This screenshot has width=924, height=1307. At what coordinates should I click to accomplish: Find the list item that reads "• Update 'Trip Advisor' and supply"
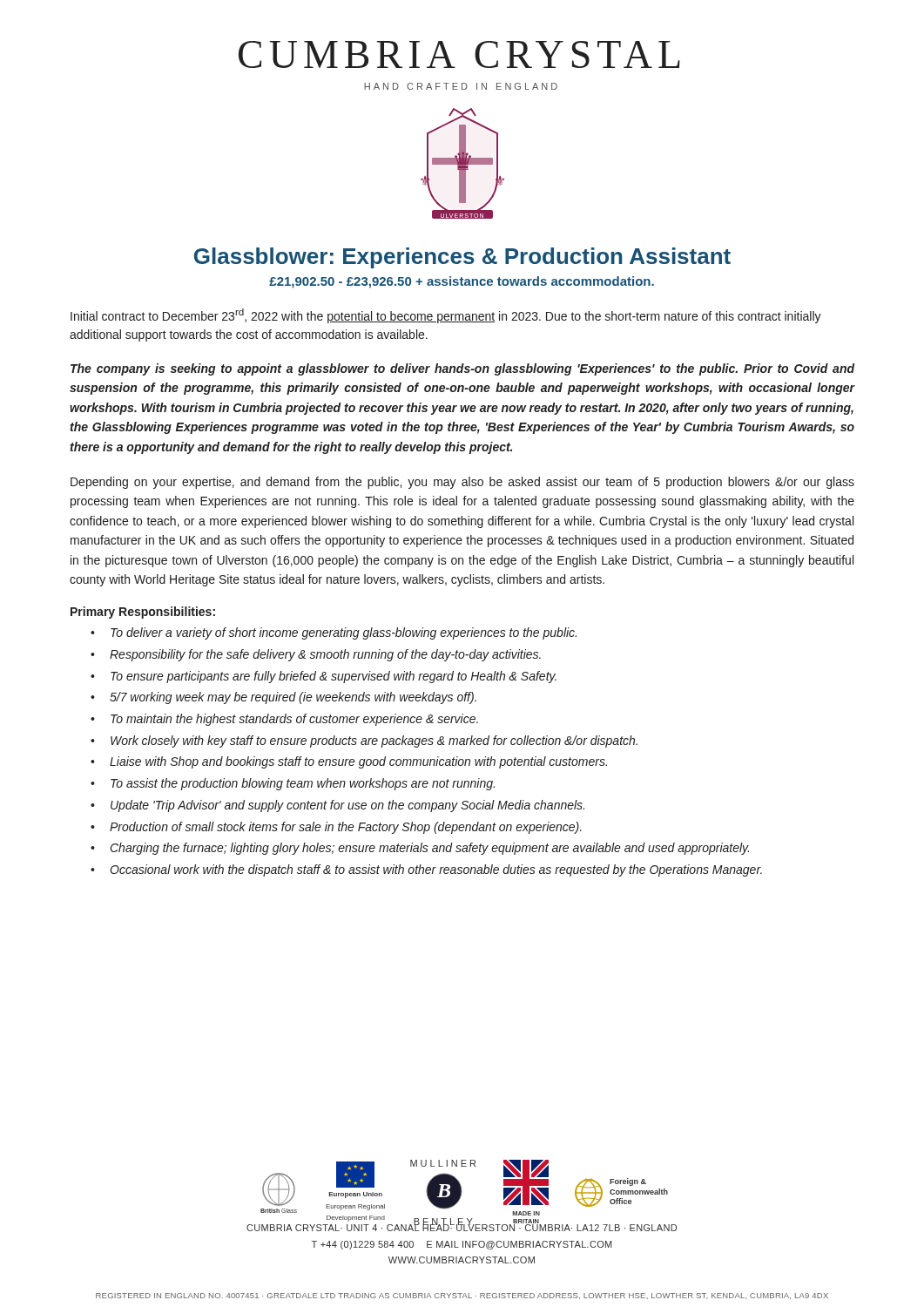click(x=462, y=806)
